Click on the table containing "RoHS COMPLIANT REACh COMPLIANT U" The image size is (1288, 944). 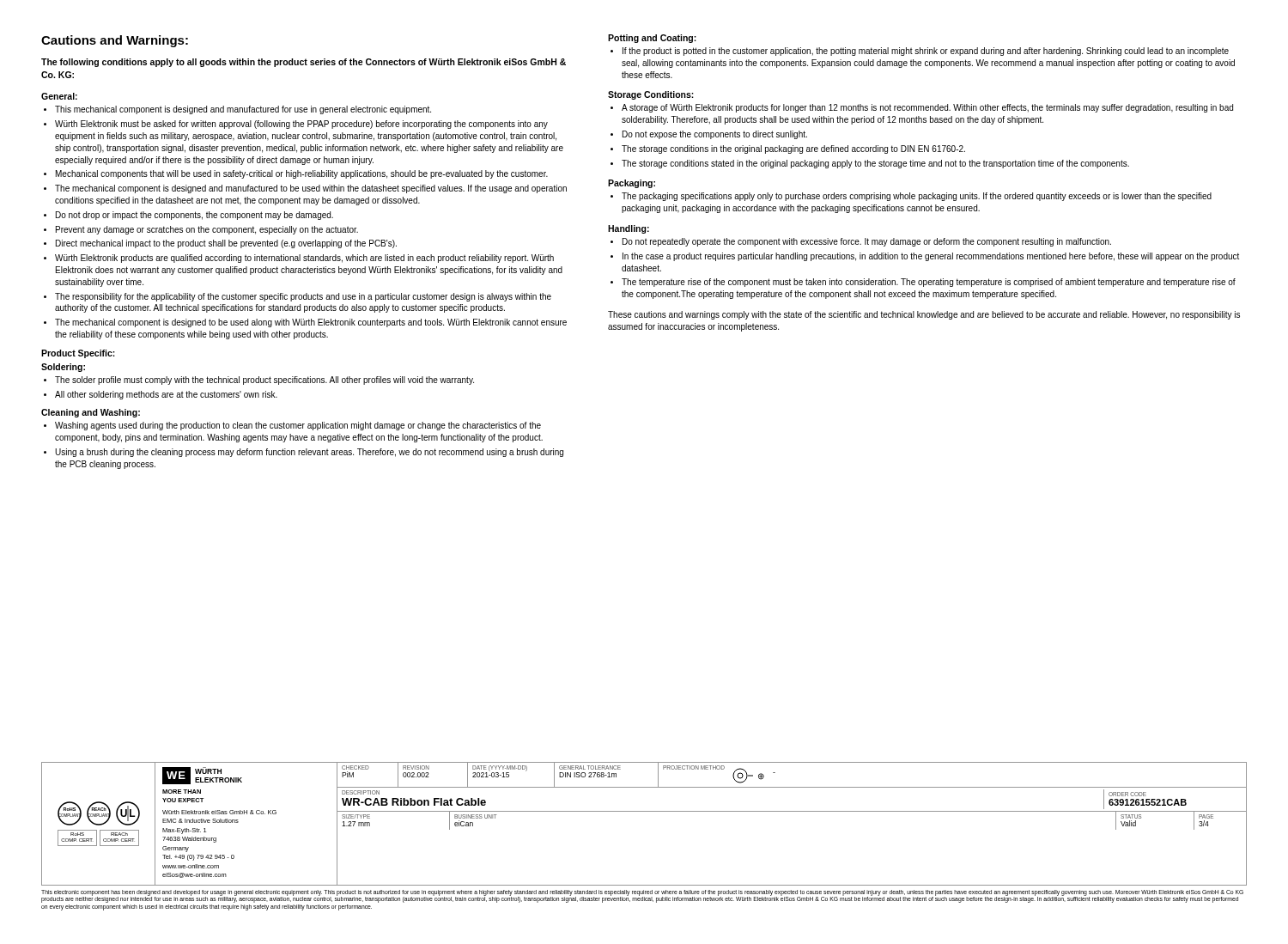[x=644, y=824]
